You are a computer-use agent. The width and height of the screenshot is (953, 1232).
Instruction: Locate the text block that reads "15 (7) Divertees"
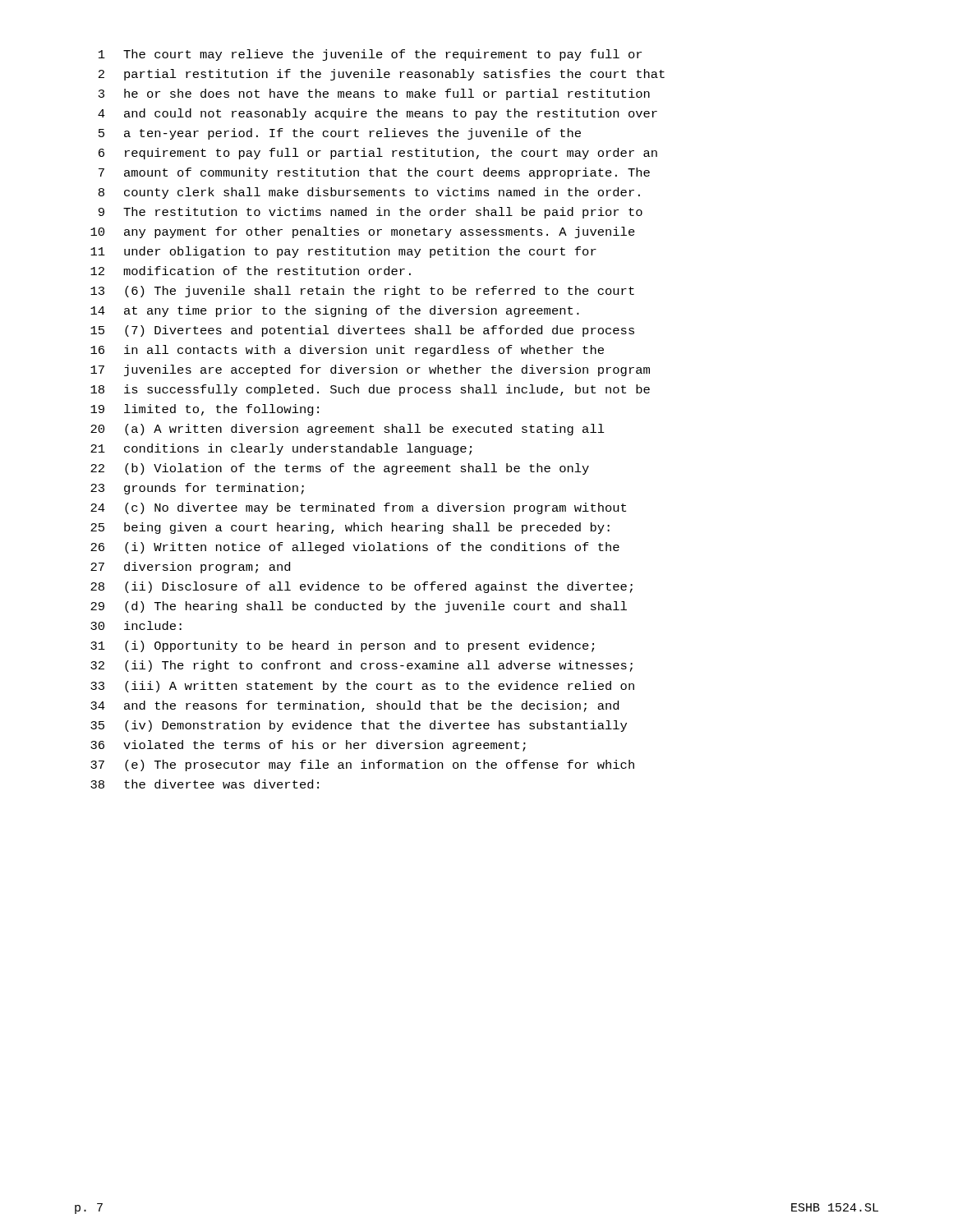pos(476,371)
